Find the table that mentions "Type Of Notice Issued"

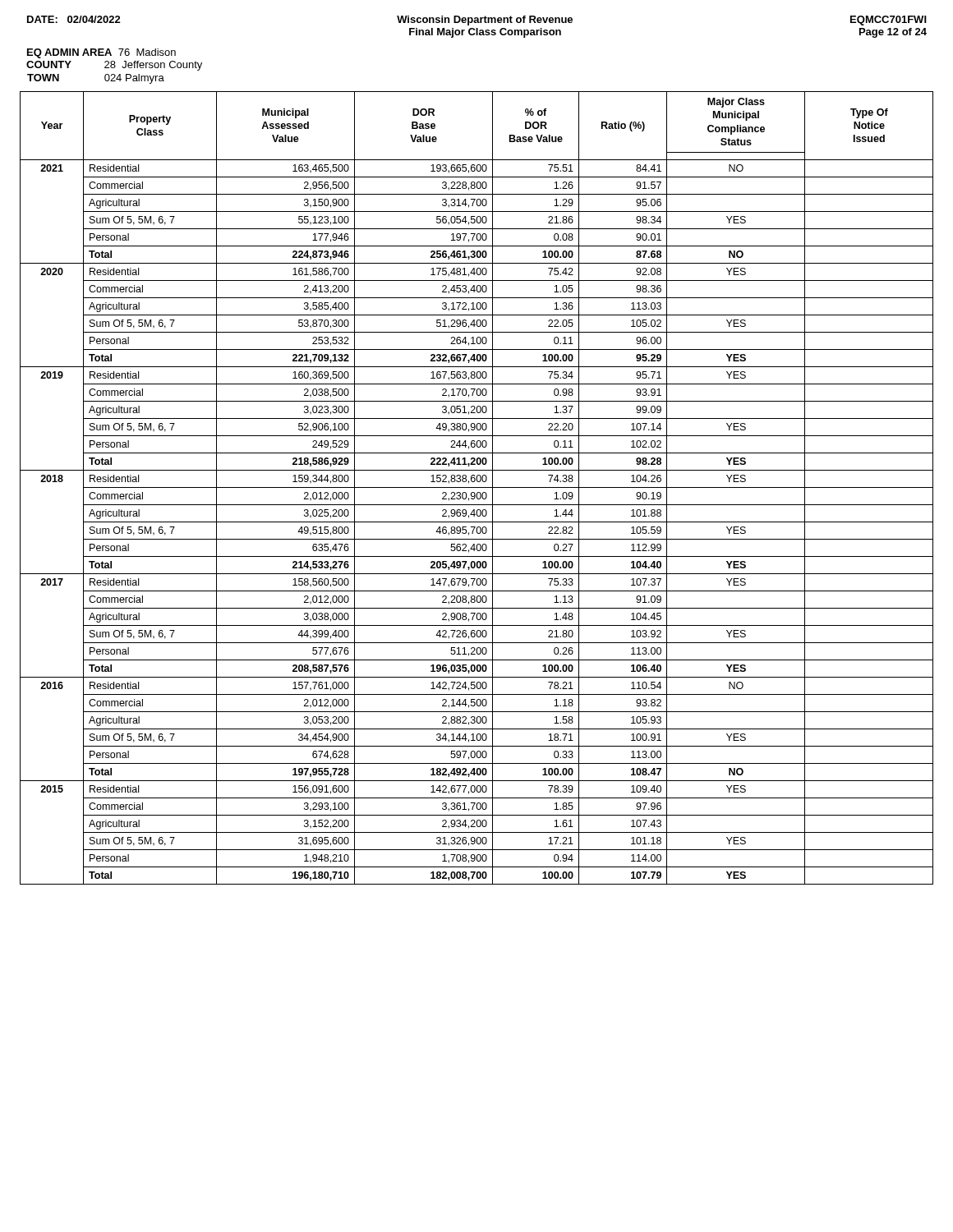pos(476,488)
